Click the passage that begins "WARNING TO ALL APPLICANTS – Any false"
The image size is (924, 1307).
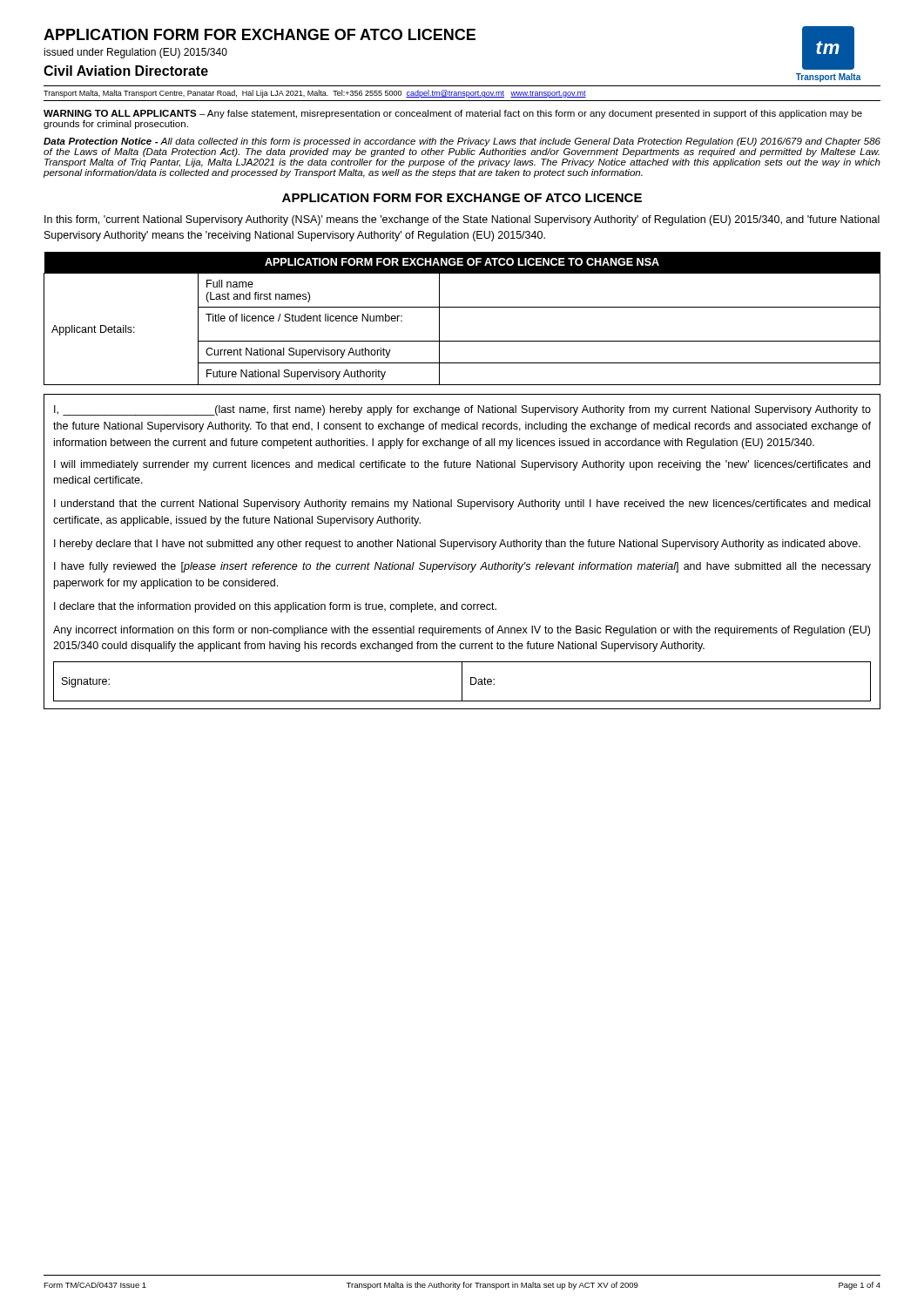coord(453,119)
